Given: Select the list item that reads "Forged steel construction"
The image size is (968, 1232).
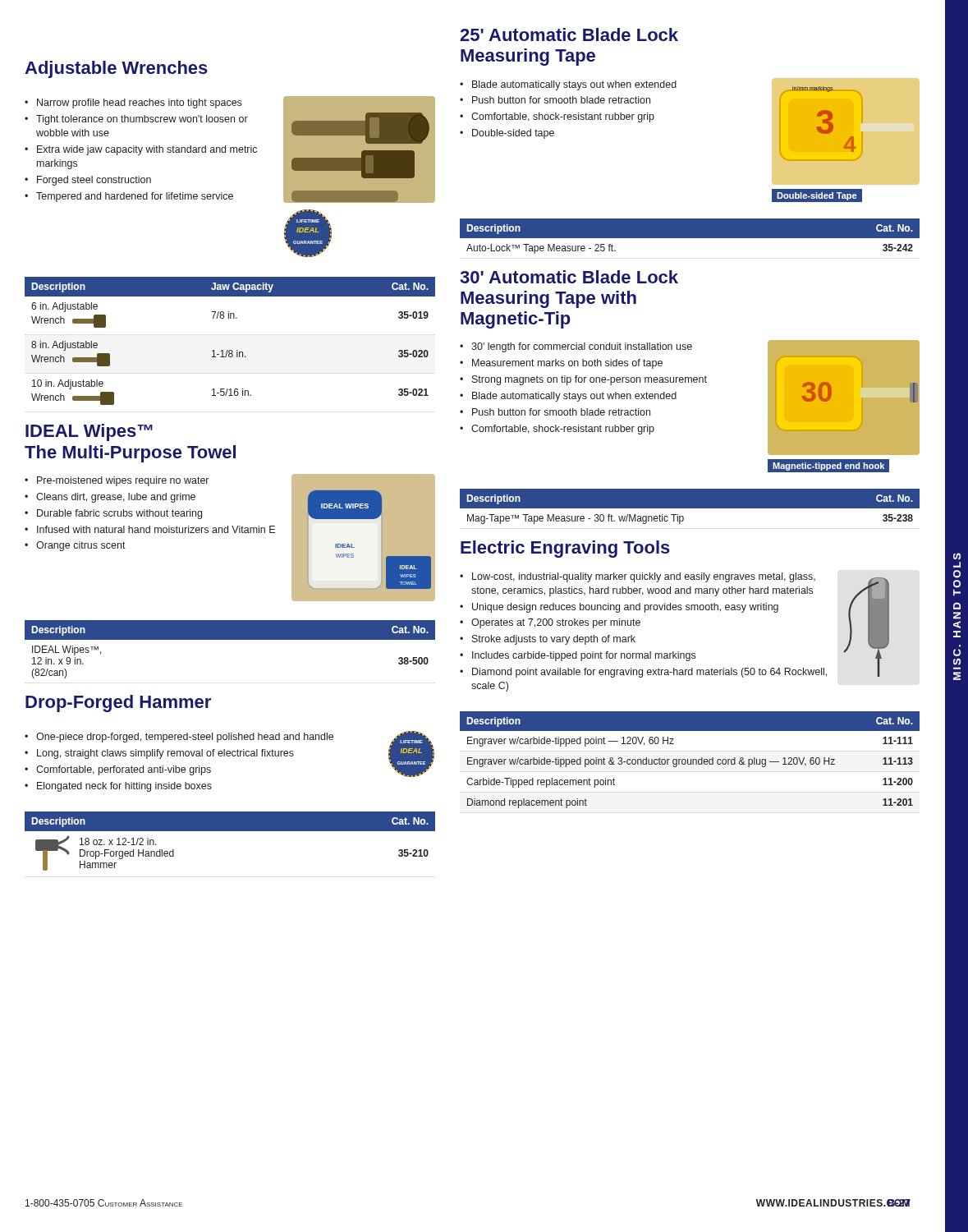Looking at the screenshot, I should click(94, 180).
